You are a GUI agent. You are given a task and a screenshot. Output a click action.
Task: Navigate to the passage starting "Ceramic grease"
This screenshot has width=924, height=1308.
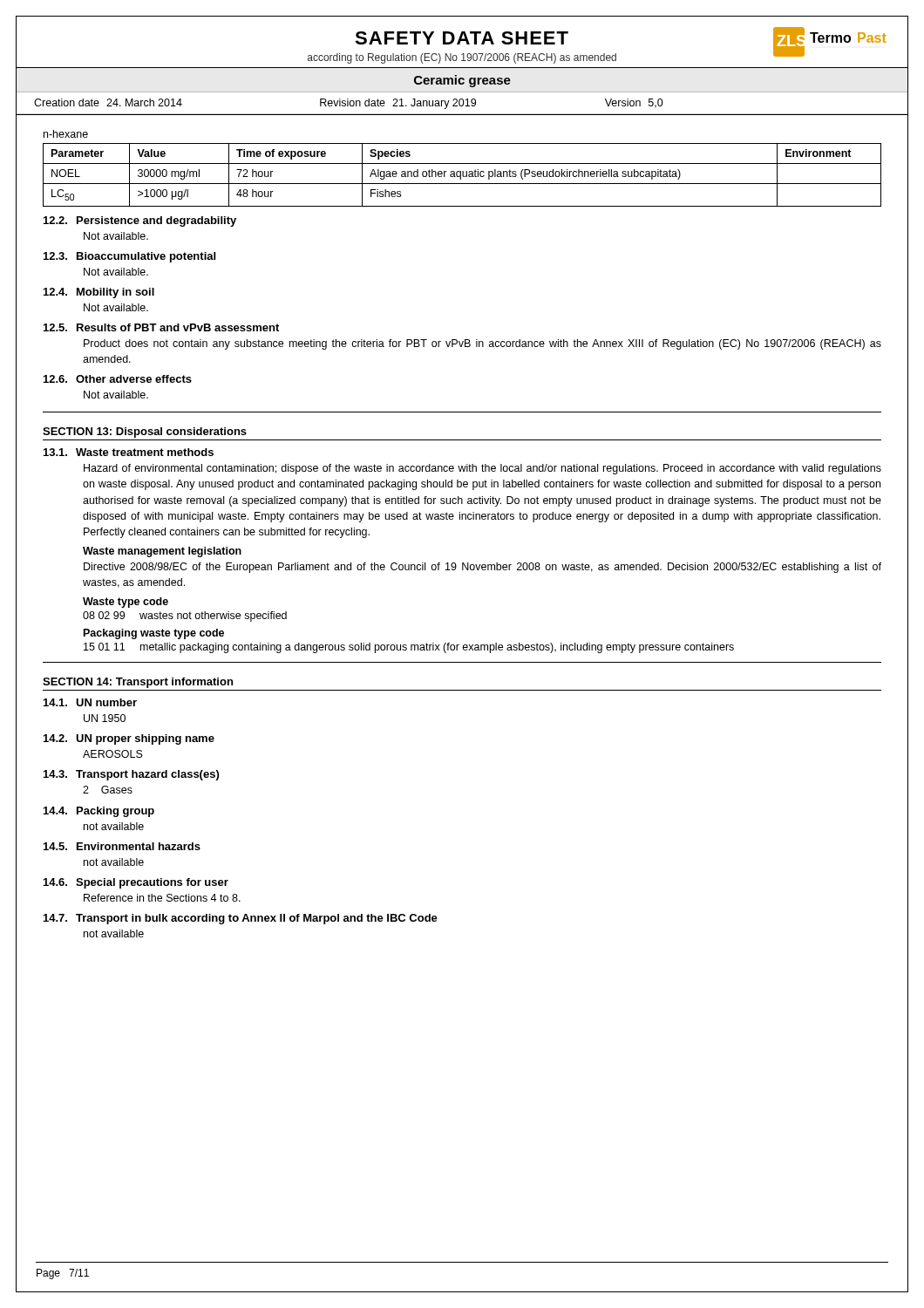(462, 80)
